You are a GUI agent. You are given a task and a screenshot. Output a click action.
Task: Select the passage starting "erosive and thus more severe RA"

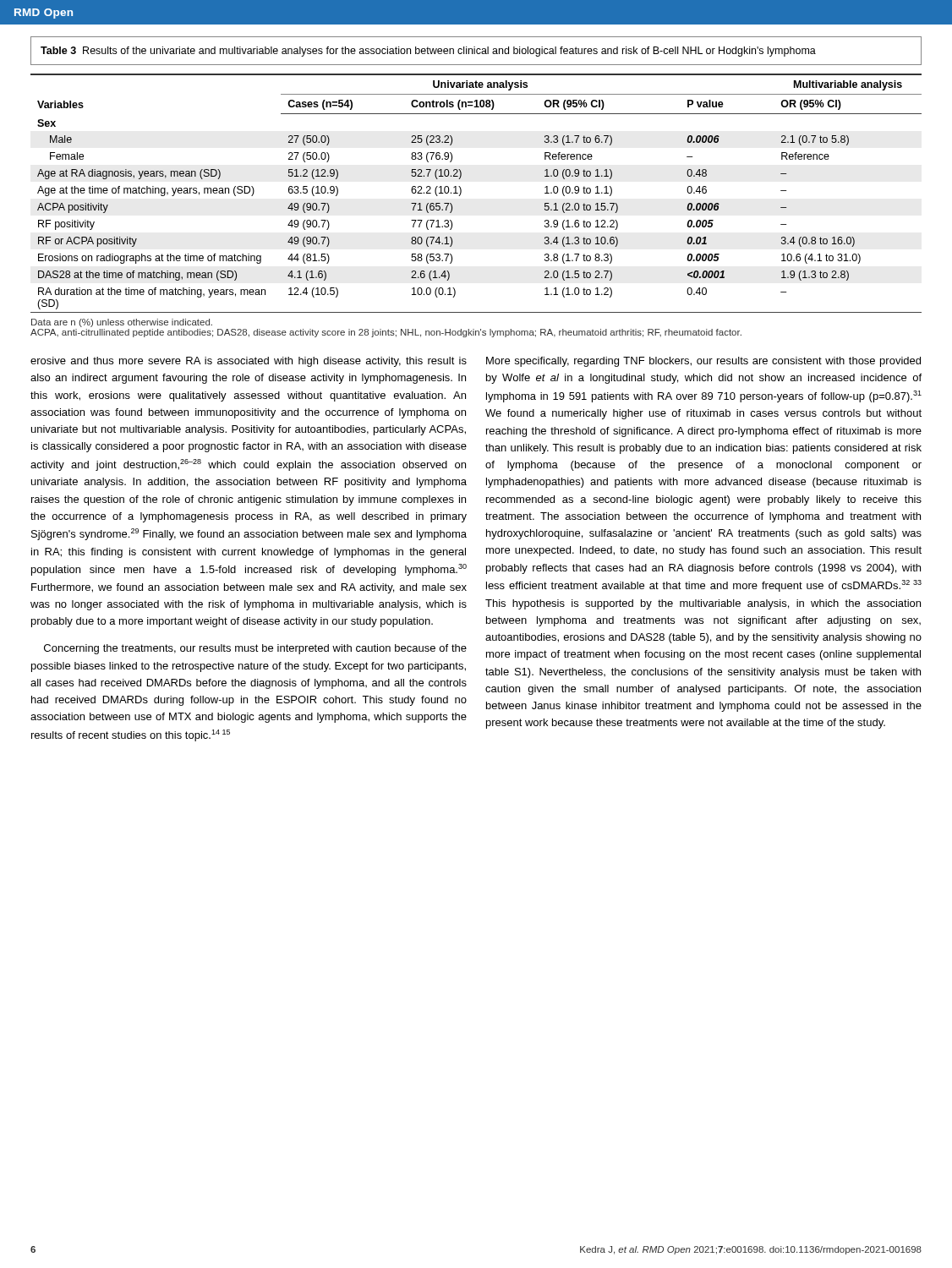249,491
